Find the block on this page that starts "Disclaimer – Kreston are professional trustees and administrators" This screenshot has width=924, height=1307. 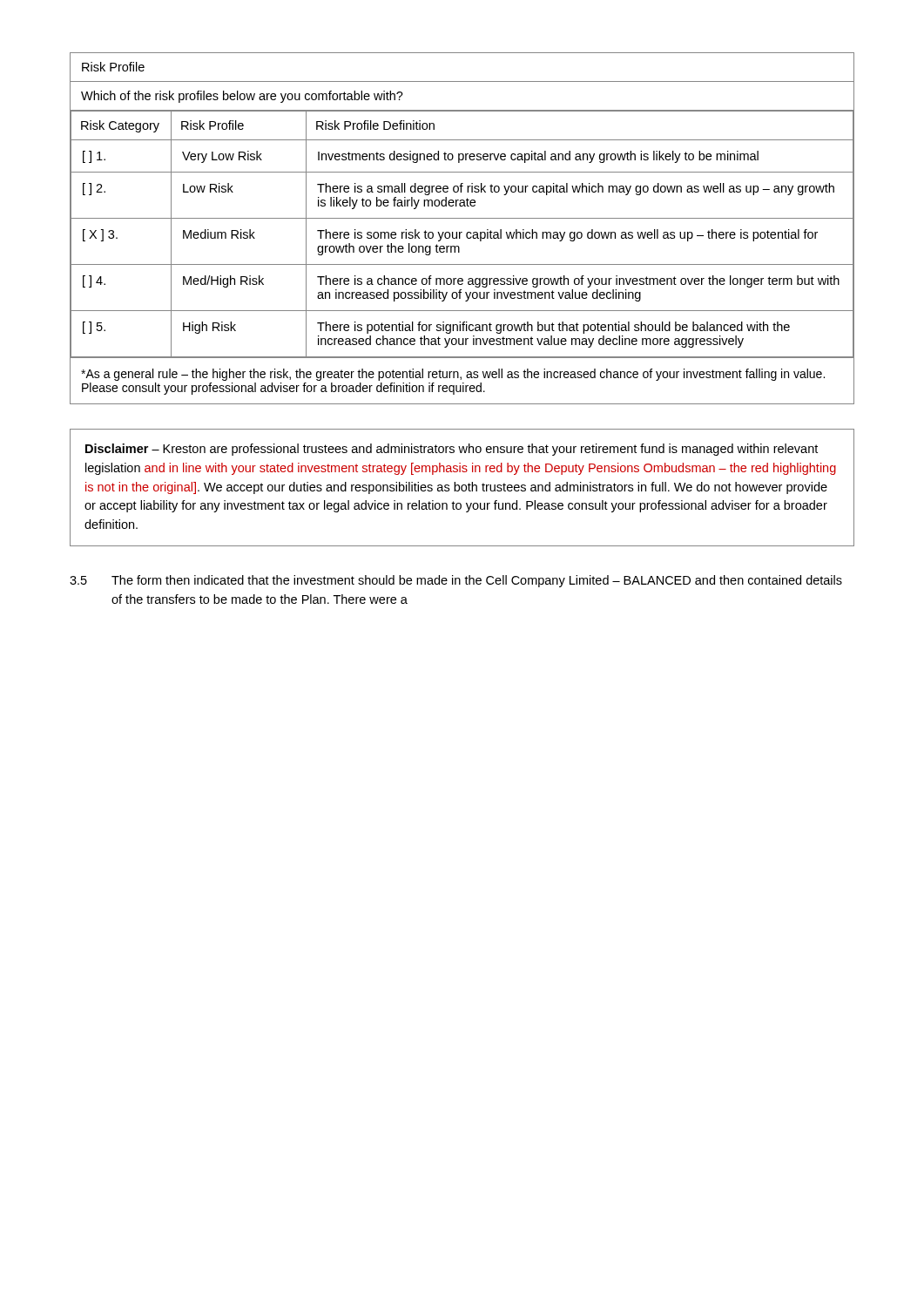(x=460, y=487)
